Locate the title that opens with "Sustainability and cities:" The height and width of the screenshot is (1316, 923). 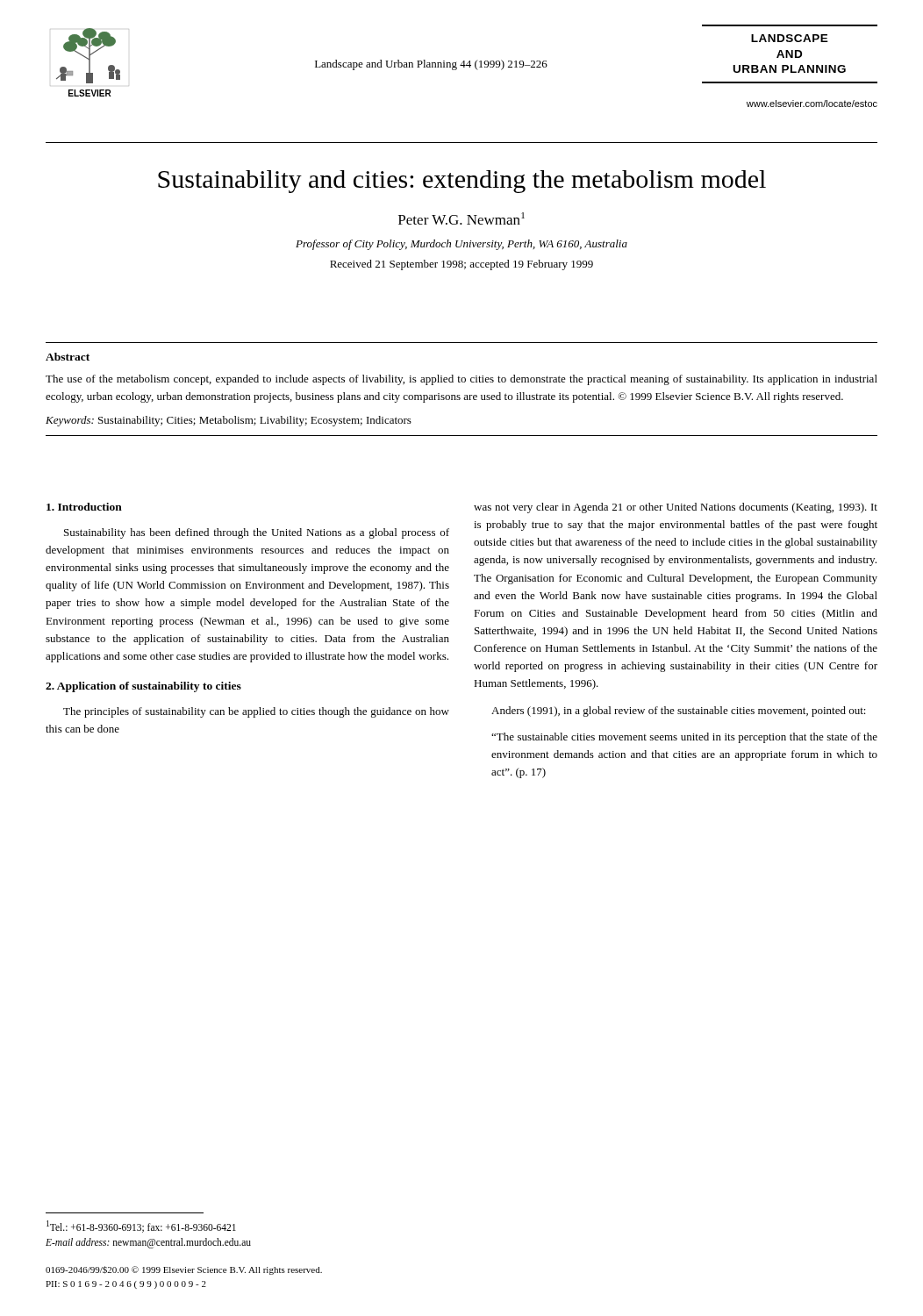pyautogui.click(x=462, y=179)
